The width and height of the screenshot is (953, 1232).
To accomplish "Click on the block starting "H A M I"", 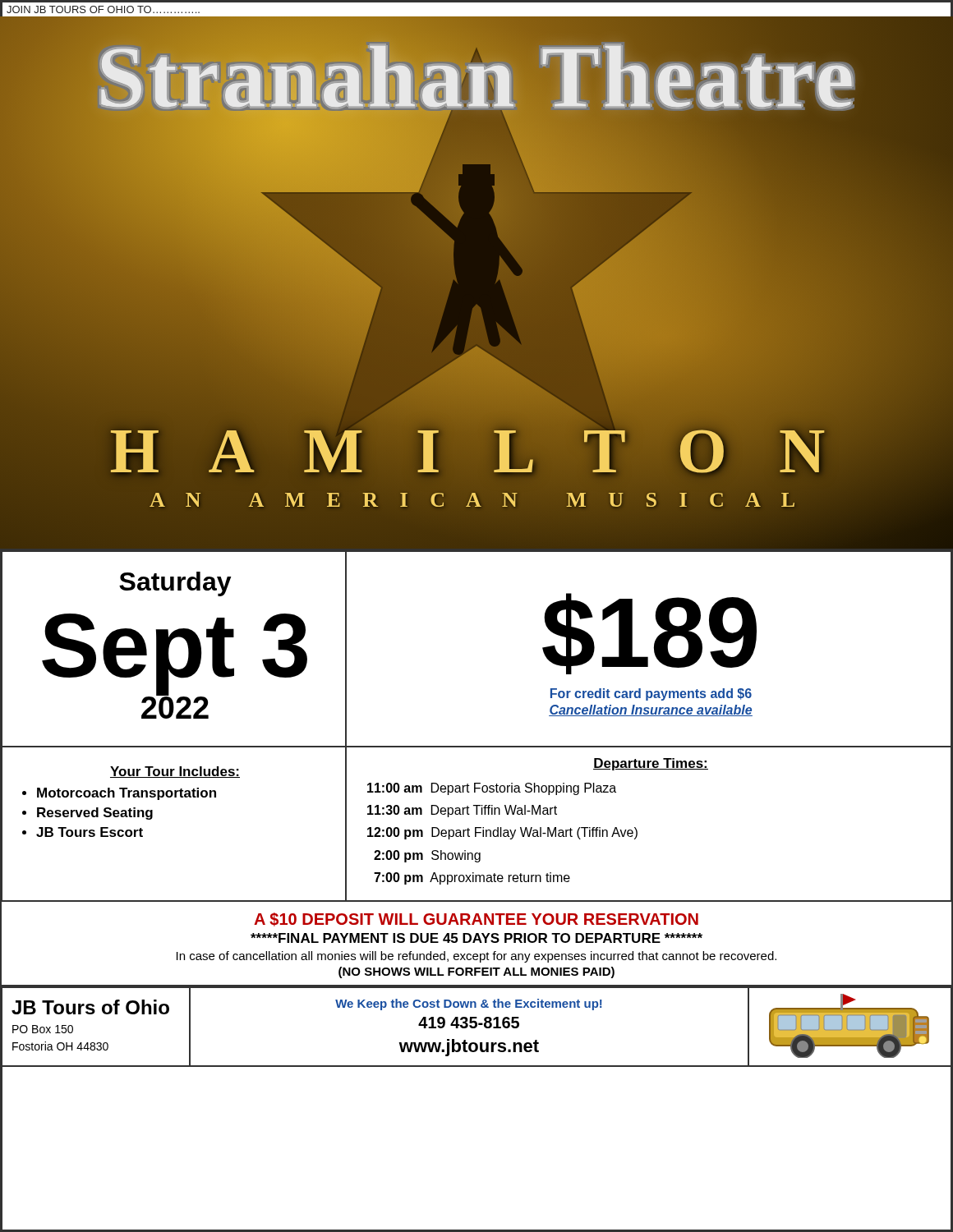I will pyautogui.click(x=476, y=466).
